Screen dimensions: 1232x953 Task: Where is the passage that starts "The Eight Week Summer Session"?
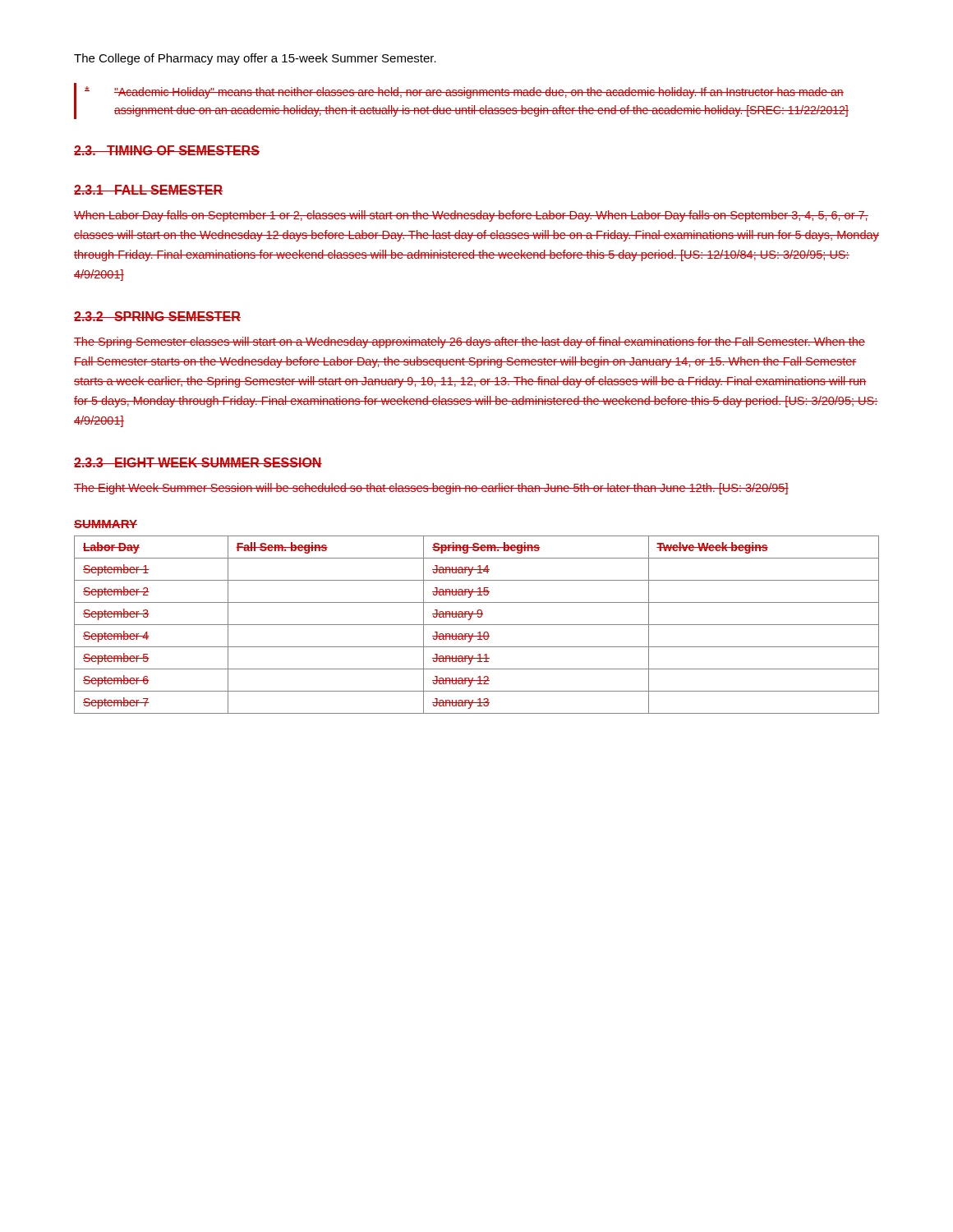tap(431, 488)
